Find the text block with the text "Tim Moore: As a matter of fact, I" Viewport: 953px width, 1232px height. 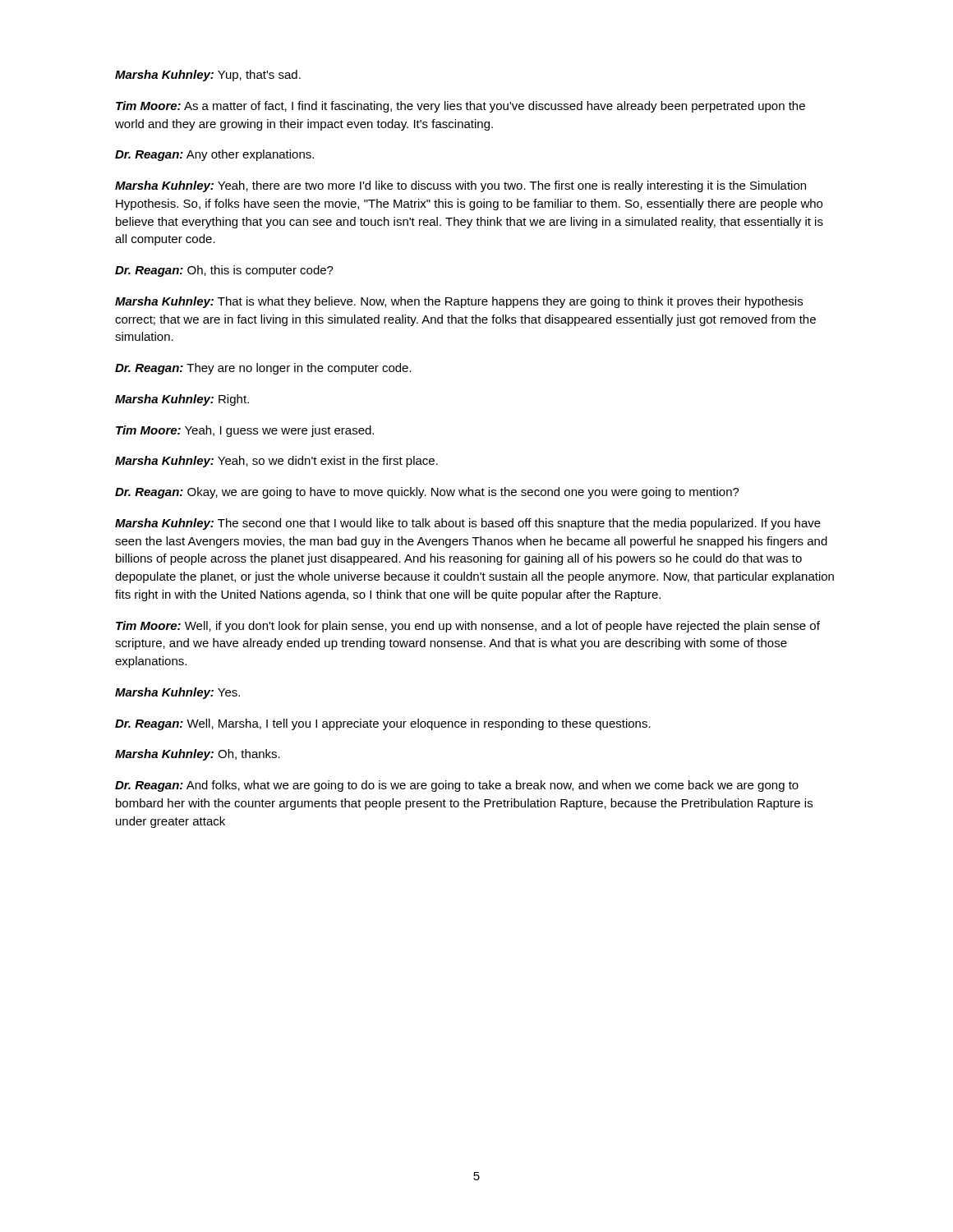[460, 114]
